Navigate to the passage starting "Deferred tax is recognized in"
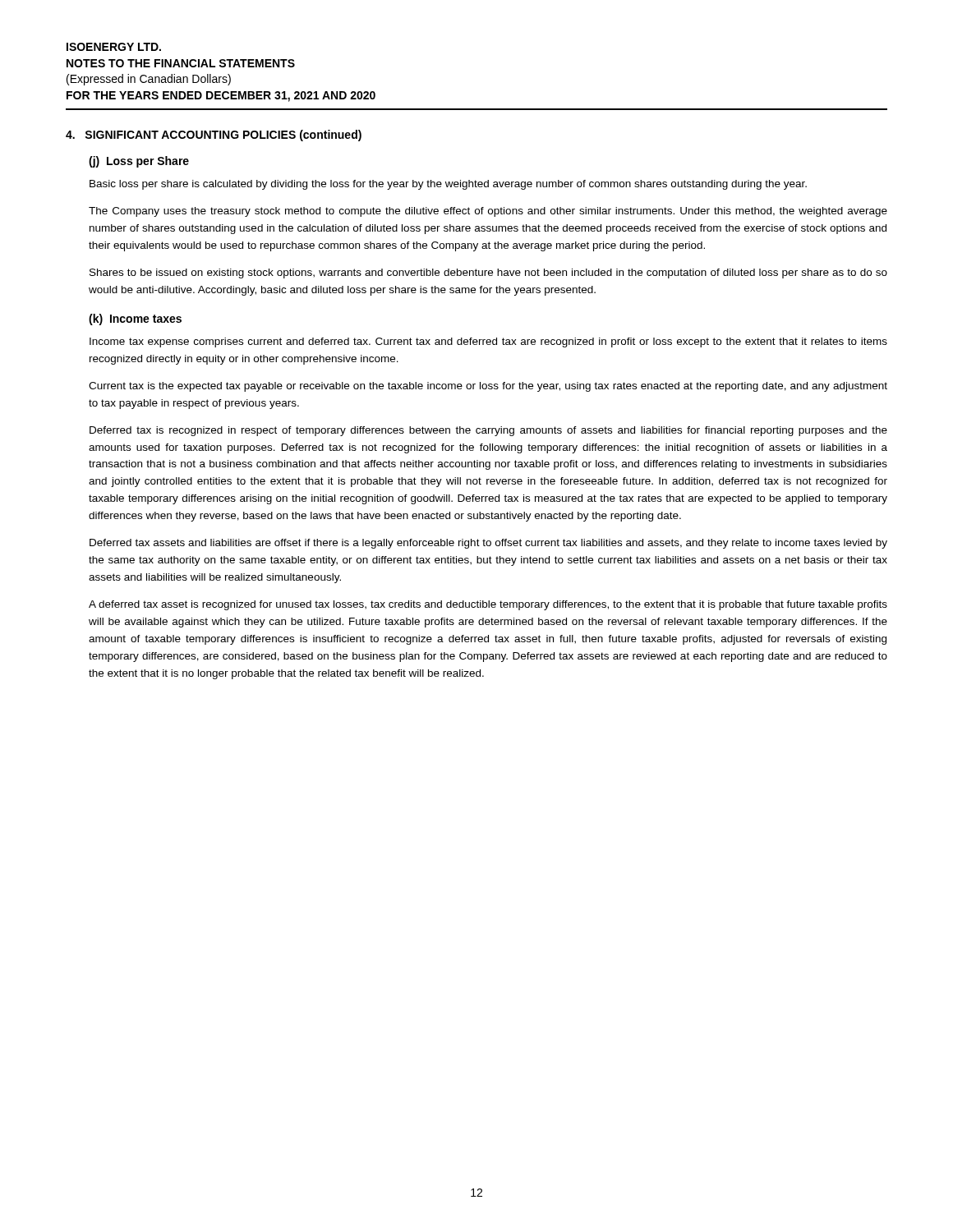 [x=488, y=473]
